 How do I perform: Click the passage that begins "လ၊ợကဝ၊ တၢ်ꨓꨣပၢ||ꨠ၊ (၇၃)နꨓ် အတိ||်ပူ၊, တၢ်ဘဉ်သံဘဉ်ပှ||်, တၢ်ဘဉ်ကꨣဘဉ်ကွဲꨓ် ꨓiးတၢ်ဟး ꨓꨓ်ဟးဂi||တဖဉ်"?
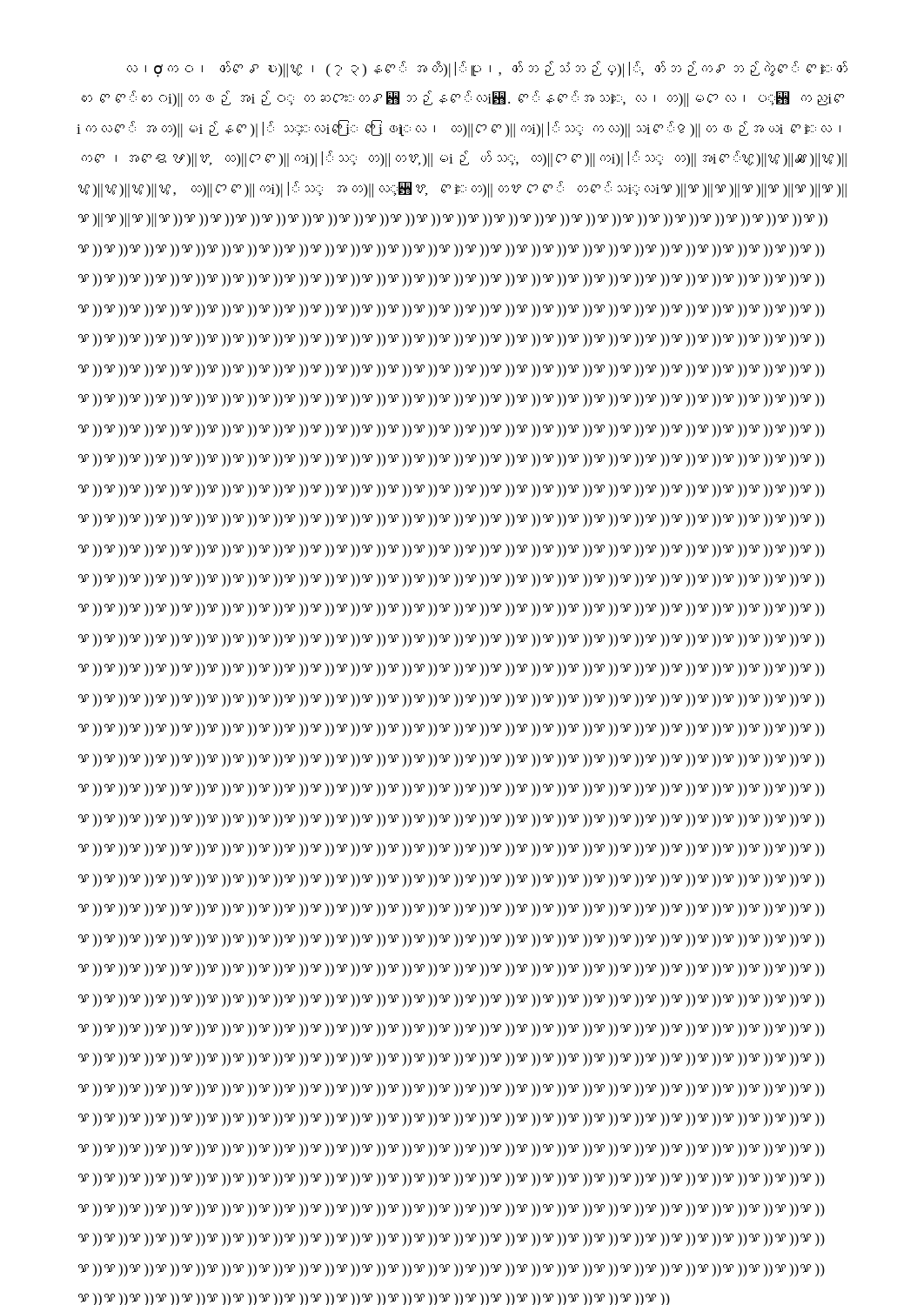point(462,187)
